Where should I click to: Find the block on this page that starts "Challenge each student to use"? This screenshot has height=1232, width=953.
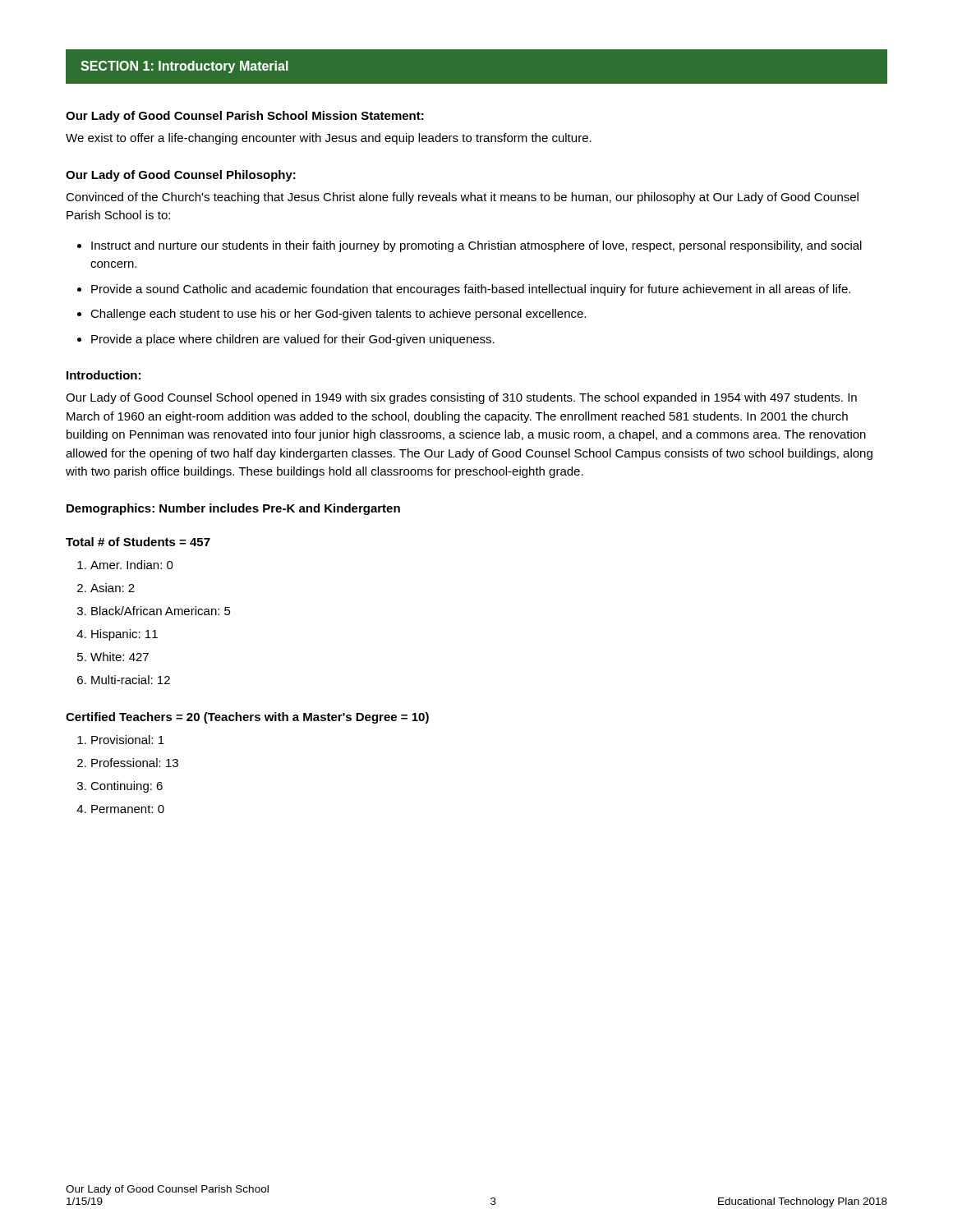pyautogui.click(x=339, y=313)
